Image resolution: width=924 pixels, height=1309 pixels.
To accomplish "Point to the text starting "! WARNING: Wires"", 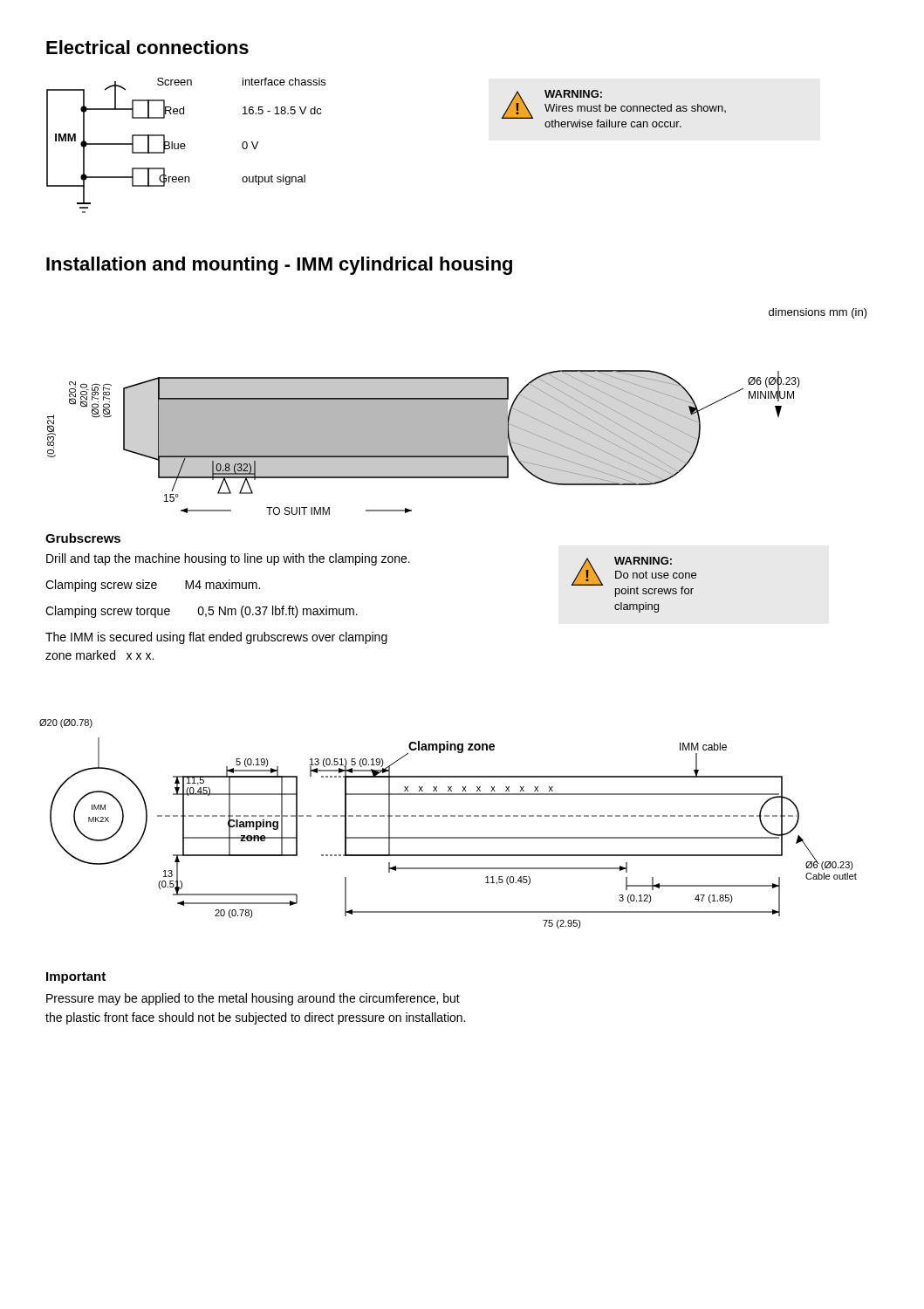I will [x=654, y=110].
